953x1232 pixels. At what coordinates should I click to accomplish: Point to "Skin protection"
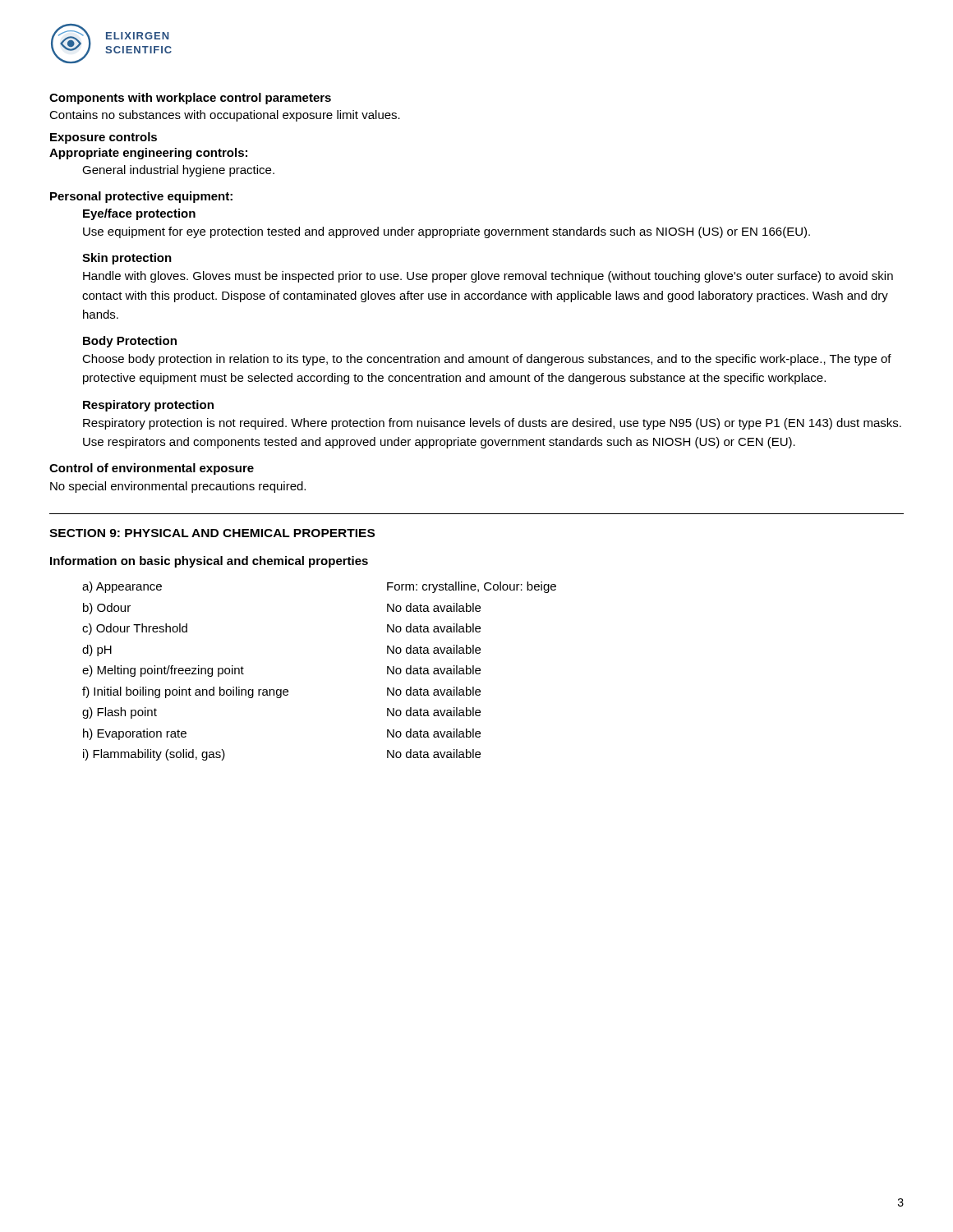[127, 258]
